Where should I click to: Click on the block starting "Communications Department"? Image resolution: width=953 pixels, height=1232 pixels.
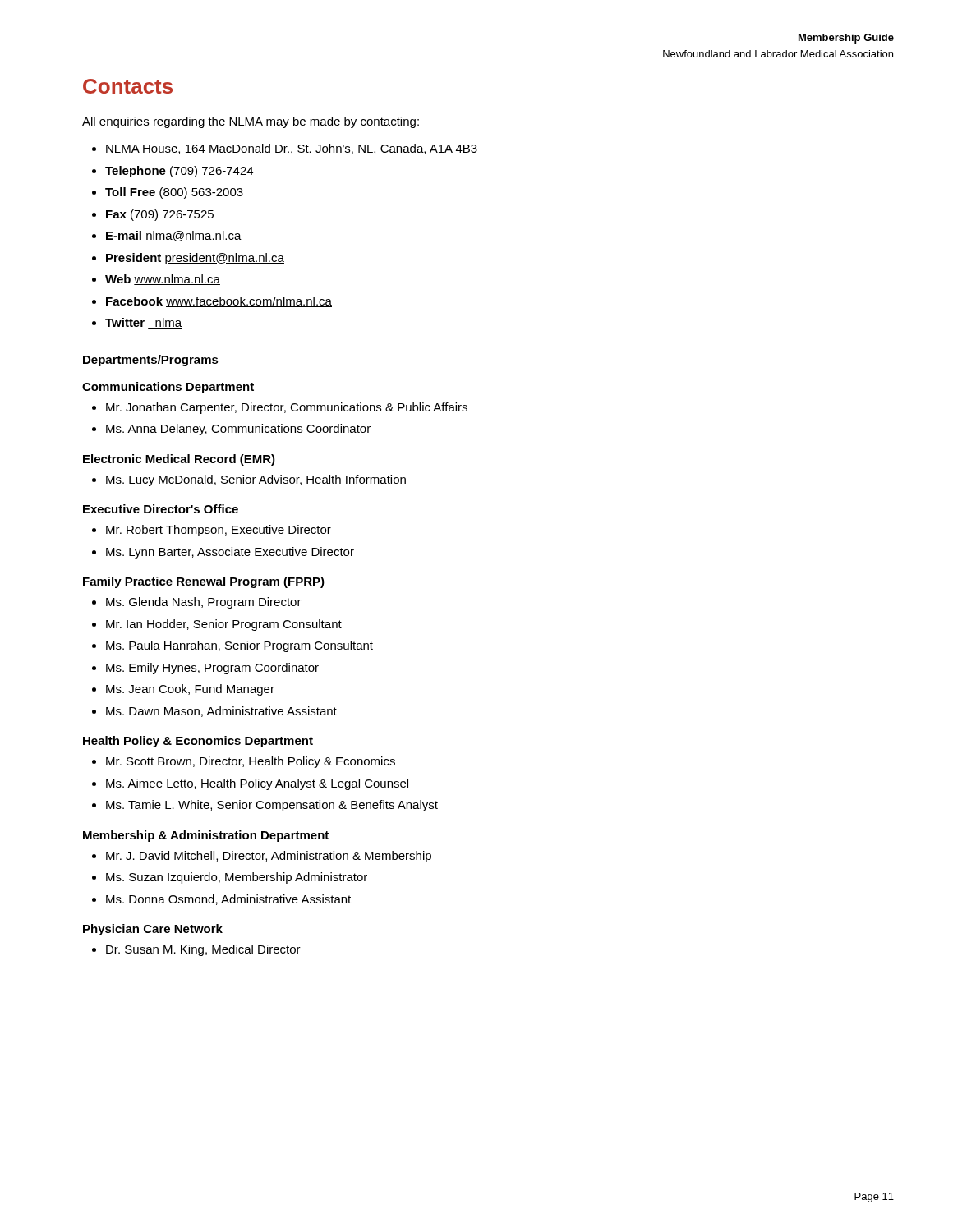coord(168,386)
